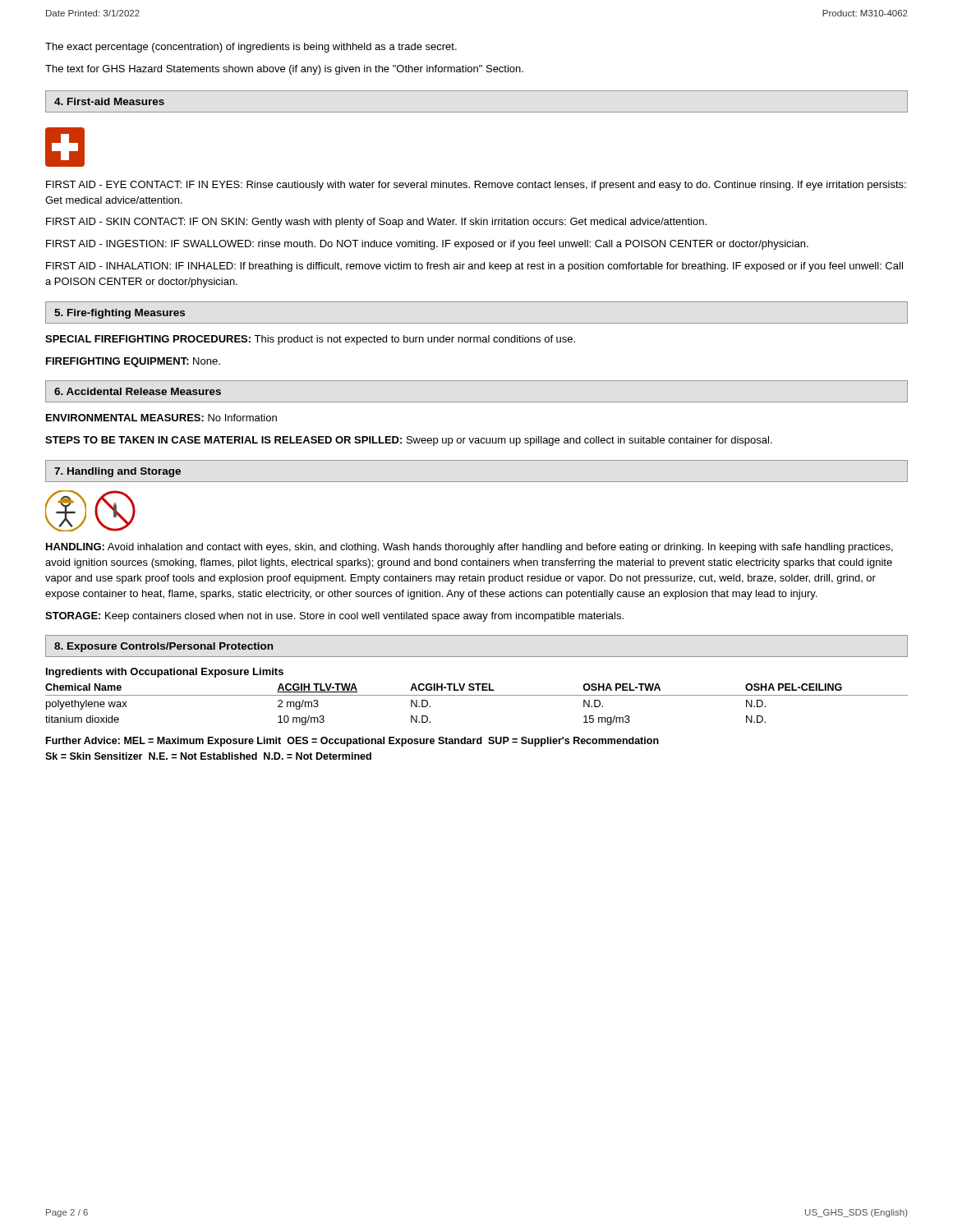Point to the region starting "STORAGE: Keep containers"
The image size is (953, 1232).
pyautogui.click(x=335, y=615)
